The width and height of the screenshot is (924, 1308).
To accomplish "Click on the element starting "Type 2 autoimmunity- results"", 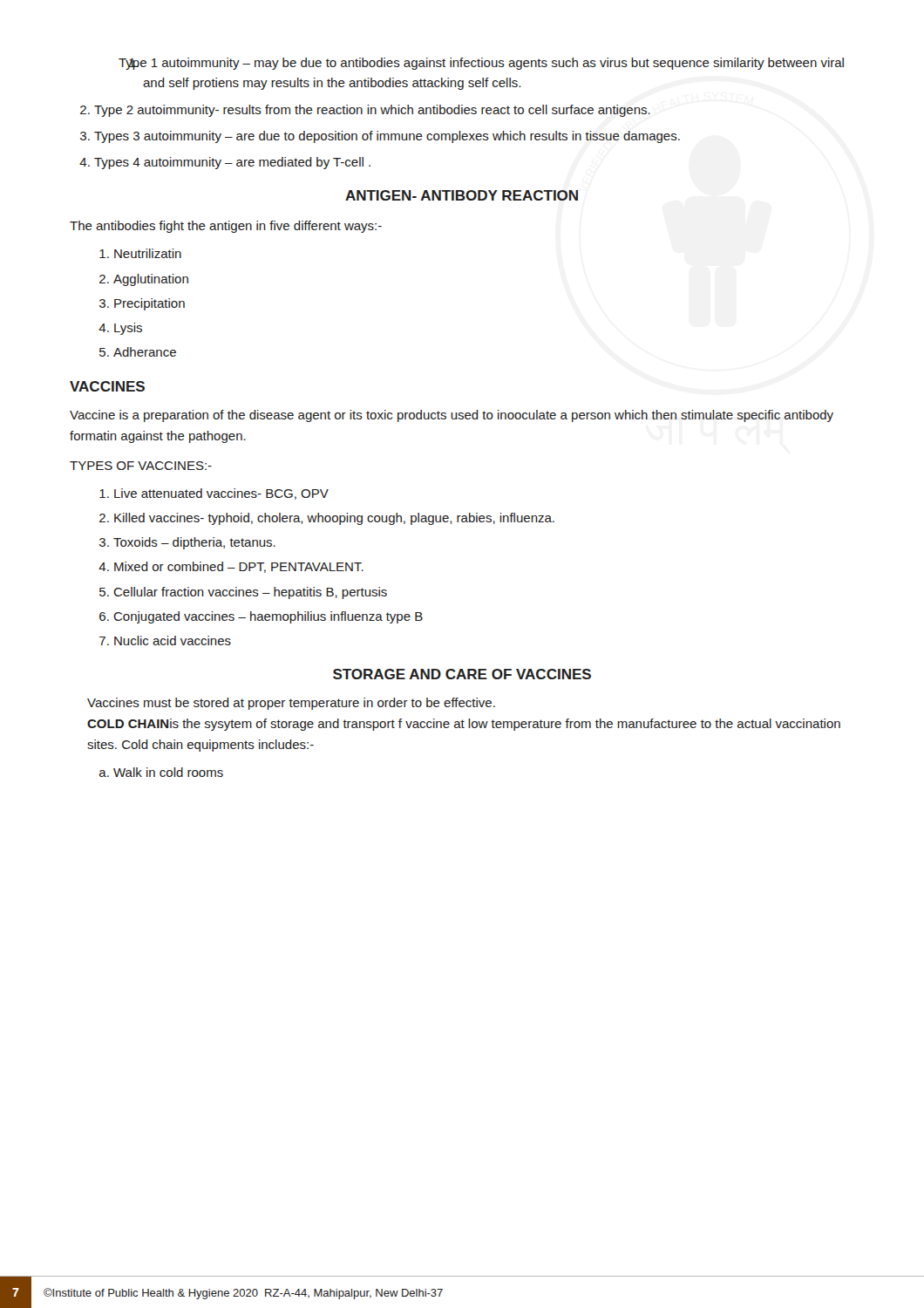I will click(462, 109).
